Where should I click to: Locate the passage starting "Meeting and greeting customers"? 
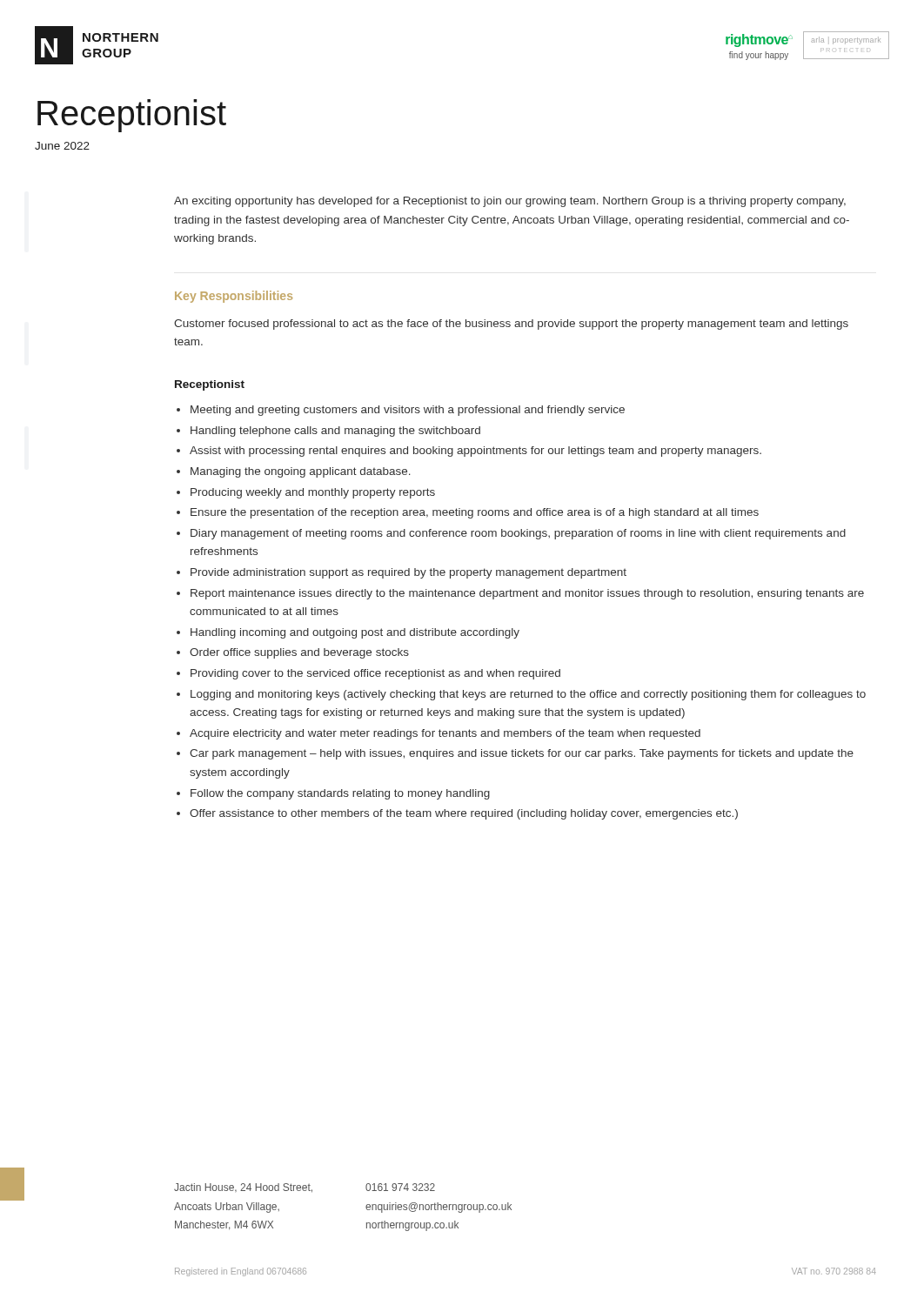pyautogui.click(x=407, y=410)
